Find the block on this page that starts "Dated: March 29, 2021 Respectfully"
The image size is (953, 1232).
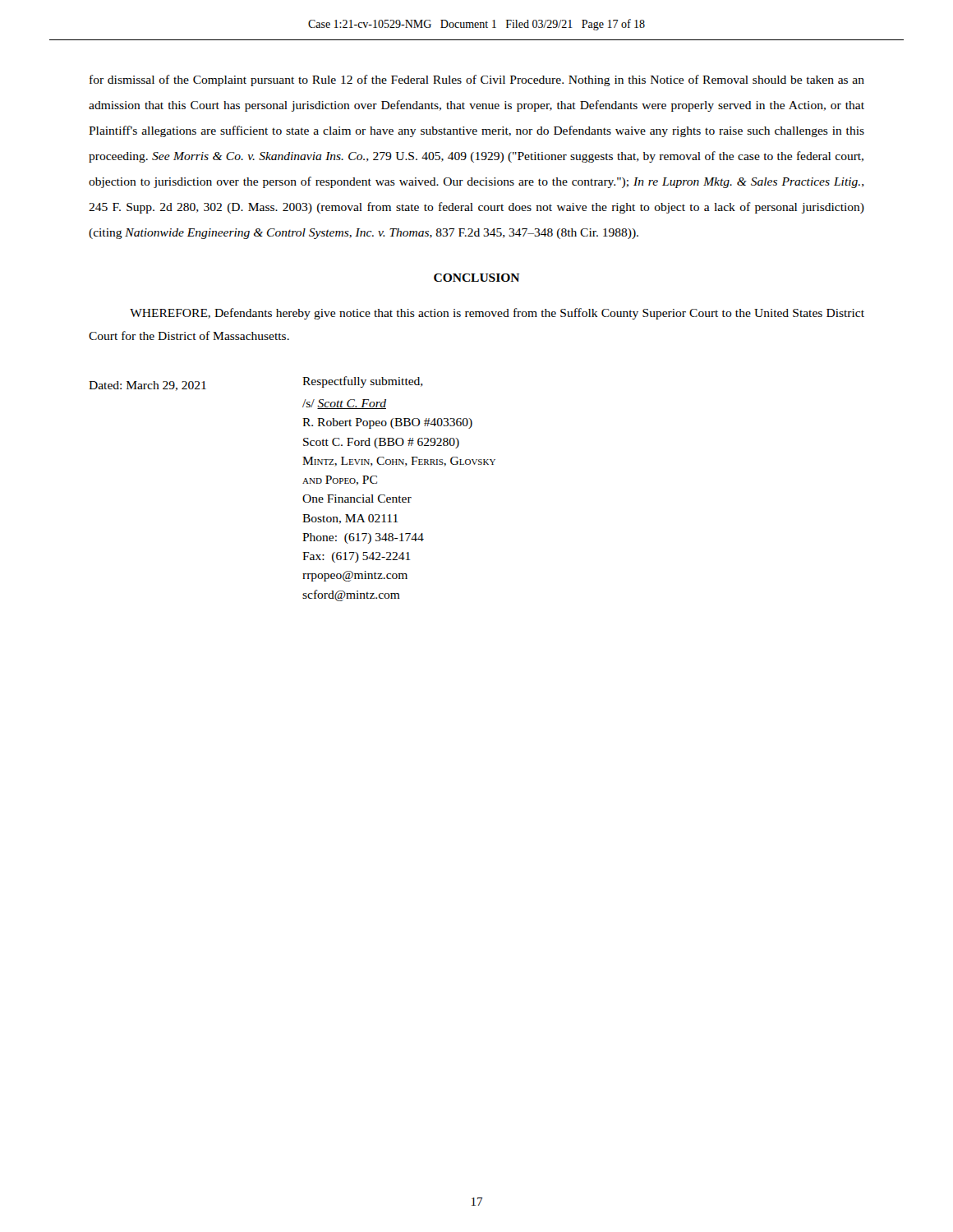[x=143, y=384]
